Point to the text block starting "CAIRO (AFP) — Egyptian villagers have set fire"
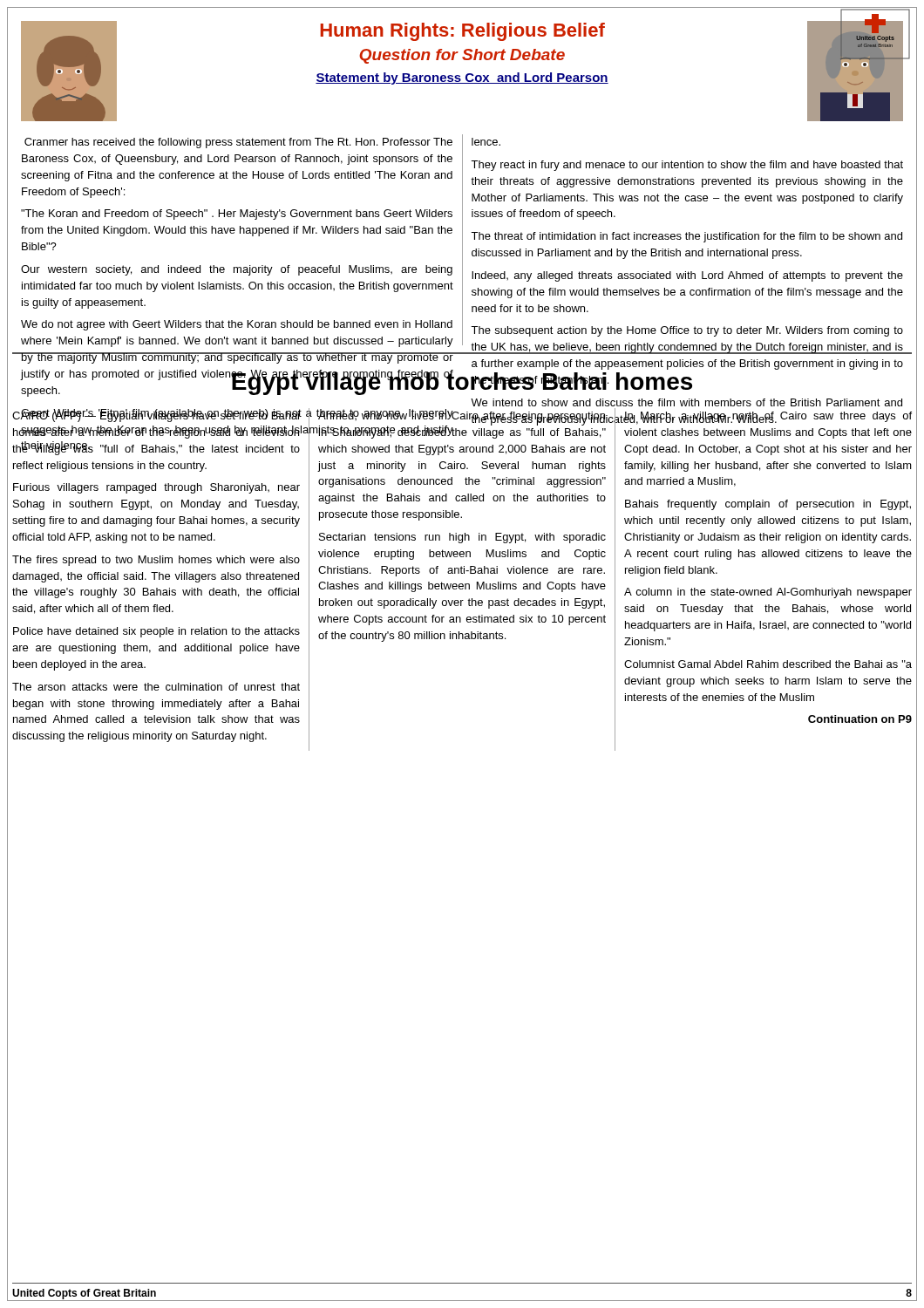This screenshot has width=924, height=1308. [156, 576]
